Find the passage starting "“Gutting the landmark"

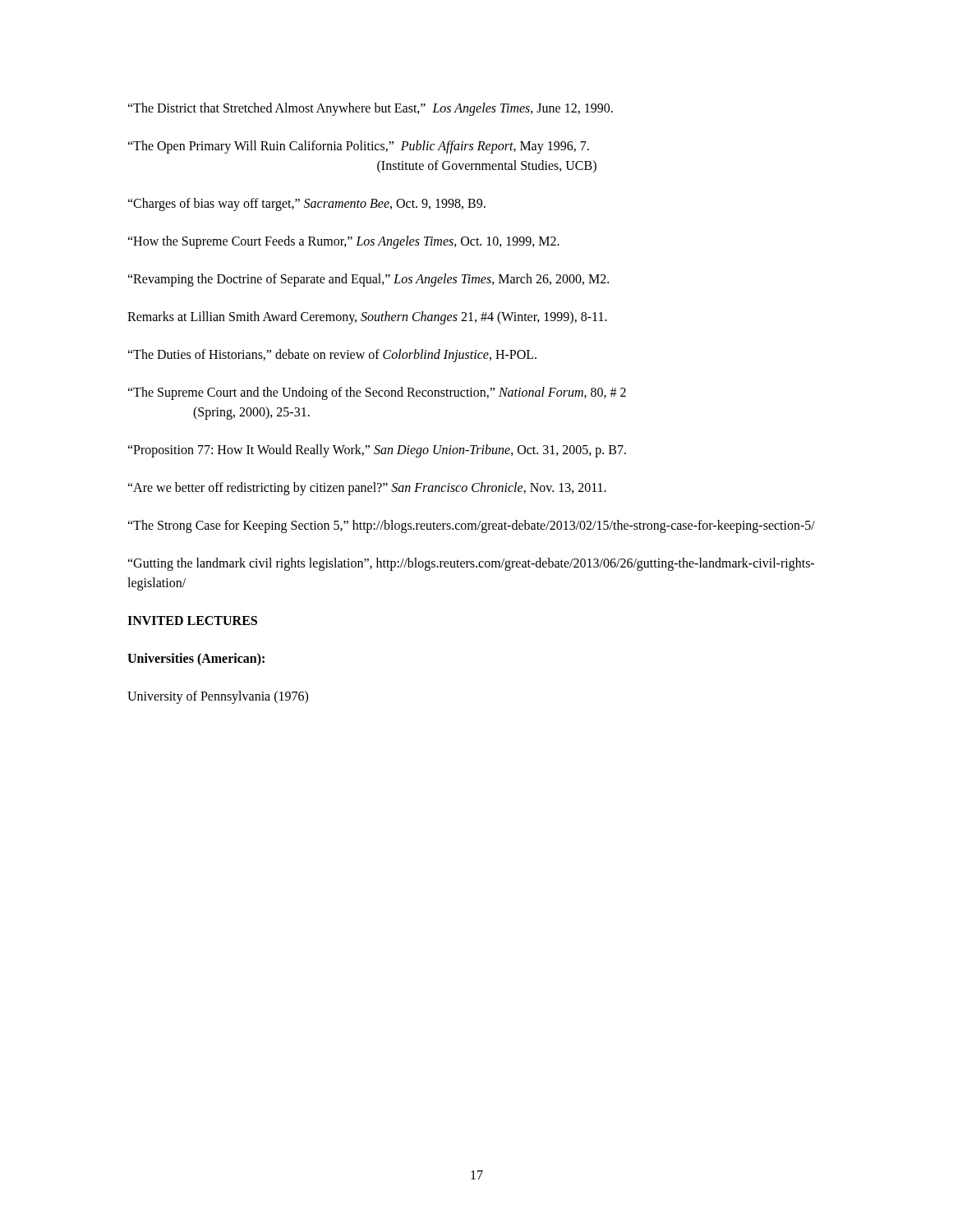pyautogui.click(x=471, y=573)
